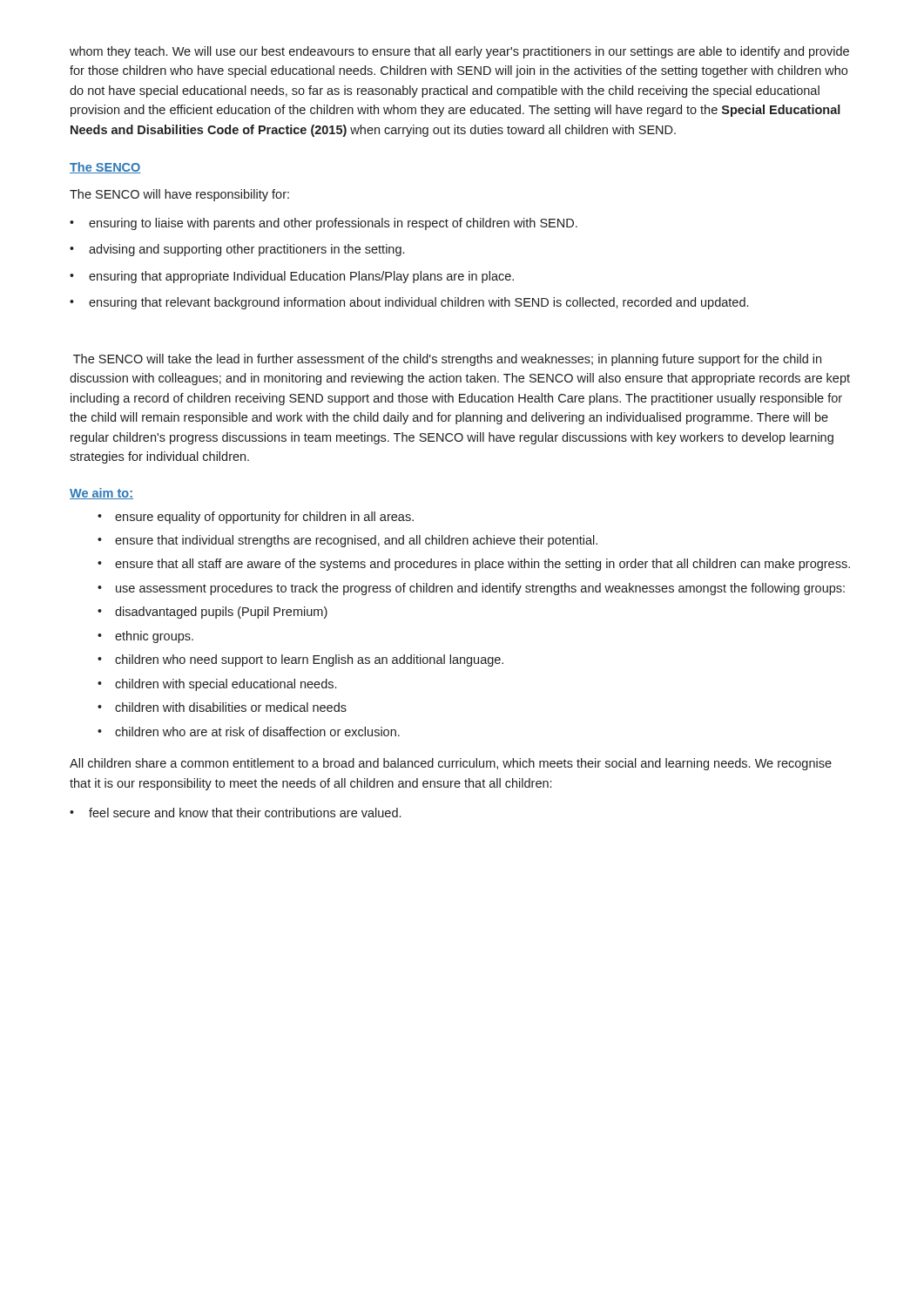
Task: Navigate to the passage starting "The SENCO will have responsibility"
Action: [180, 195]
